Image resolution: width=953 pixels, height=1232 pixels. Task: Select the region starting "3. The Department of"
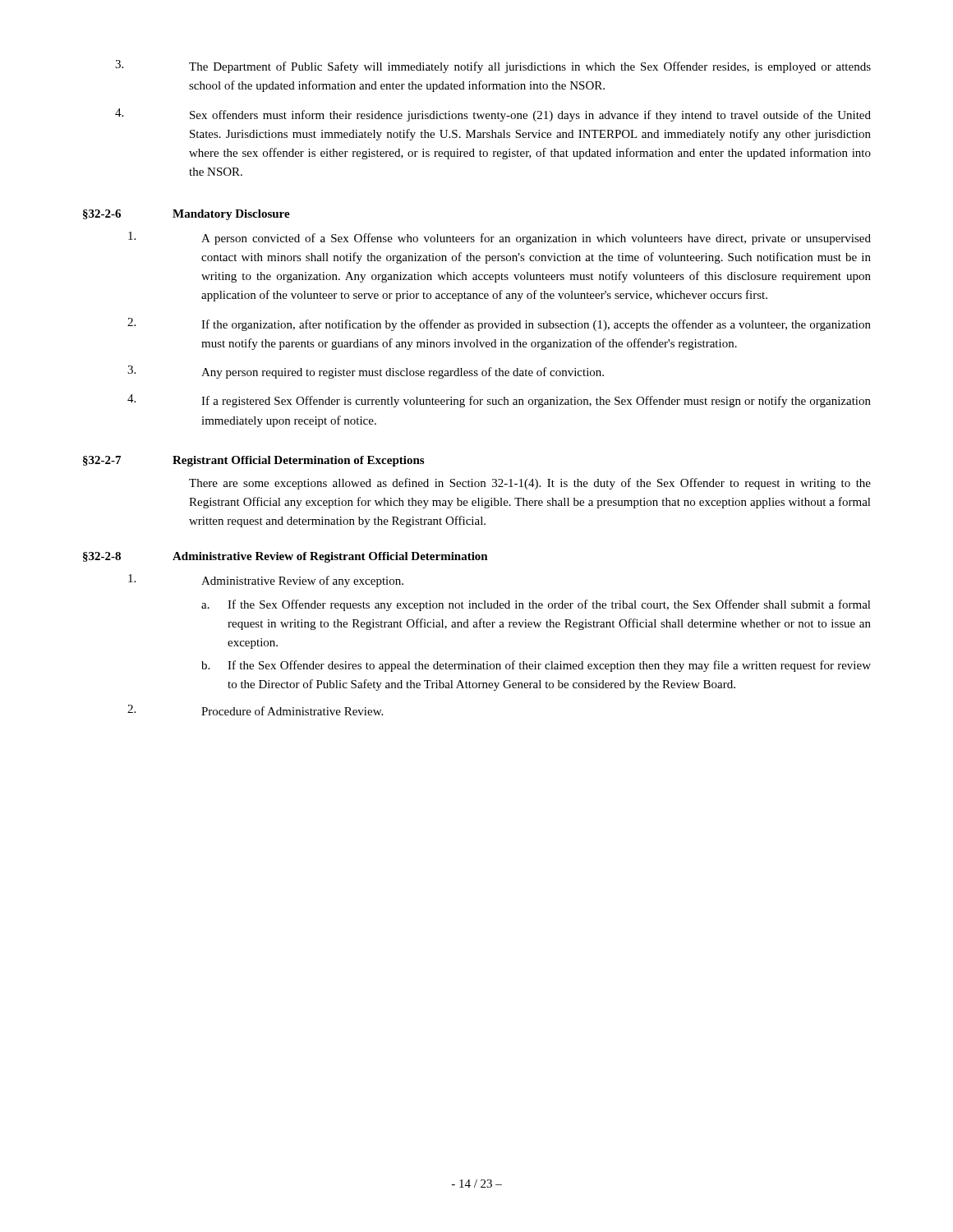coord(476,77)
